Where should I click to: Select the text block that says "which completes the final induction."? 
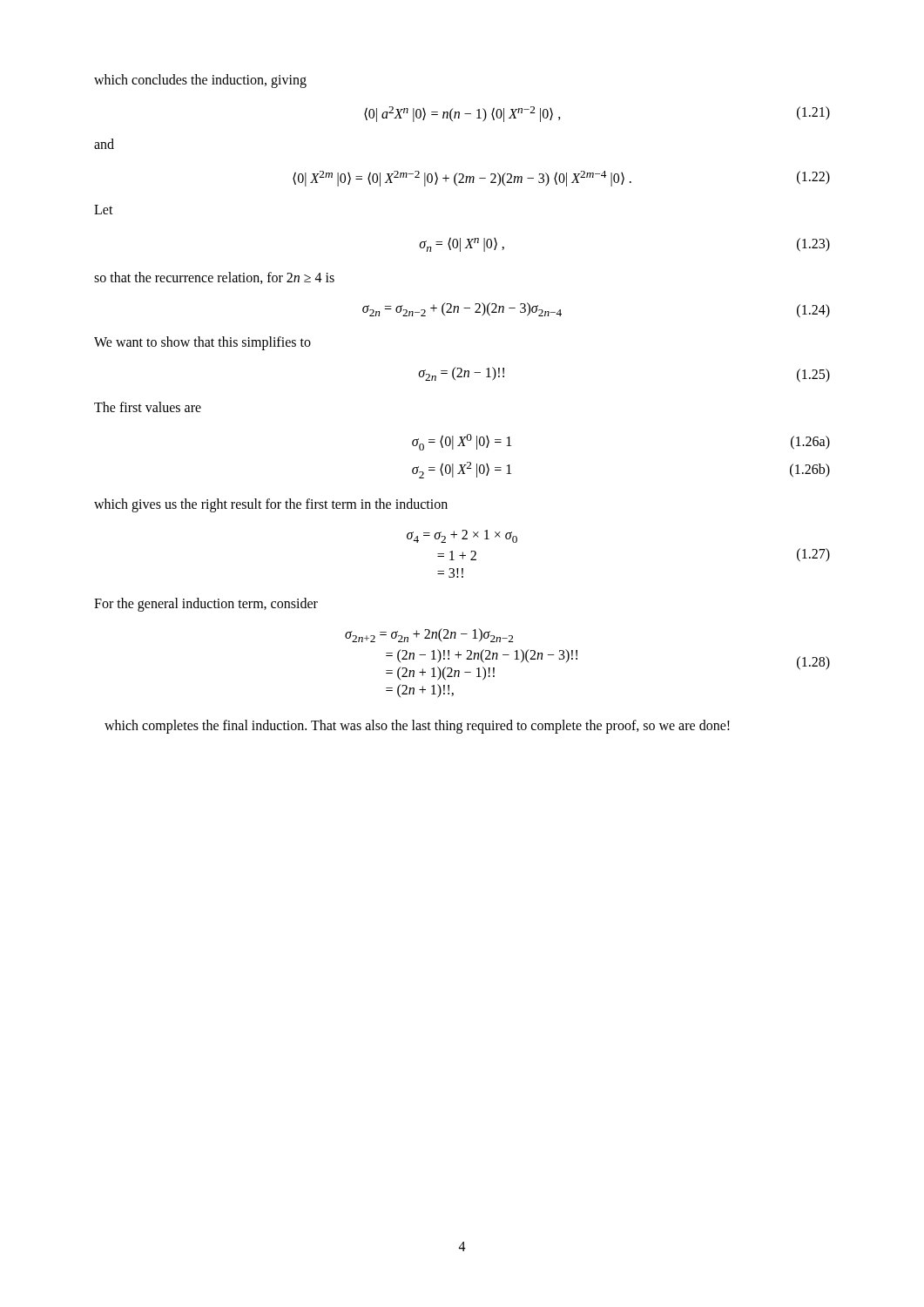tap(412, 725)
